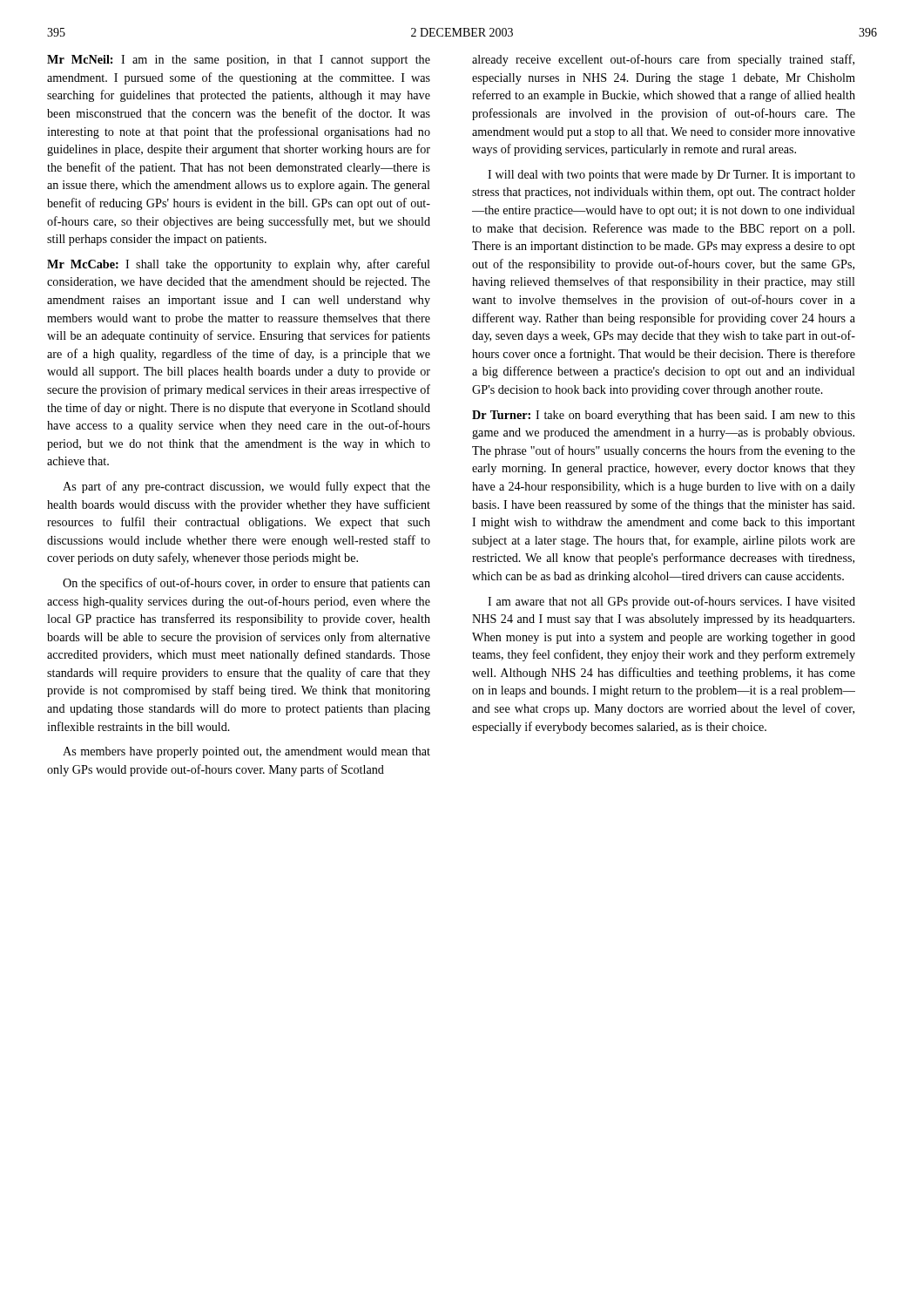Where is the passage that starts "On the specifics of out-of-hours cover, in"?
The image size is (924, 1307).
[x=239, y=655]
